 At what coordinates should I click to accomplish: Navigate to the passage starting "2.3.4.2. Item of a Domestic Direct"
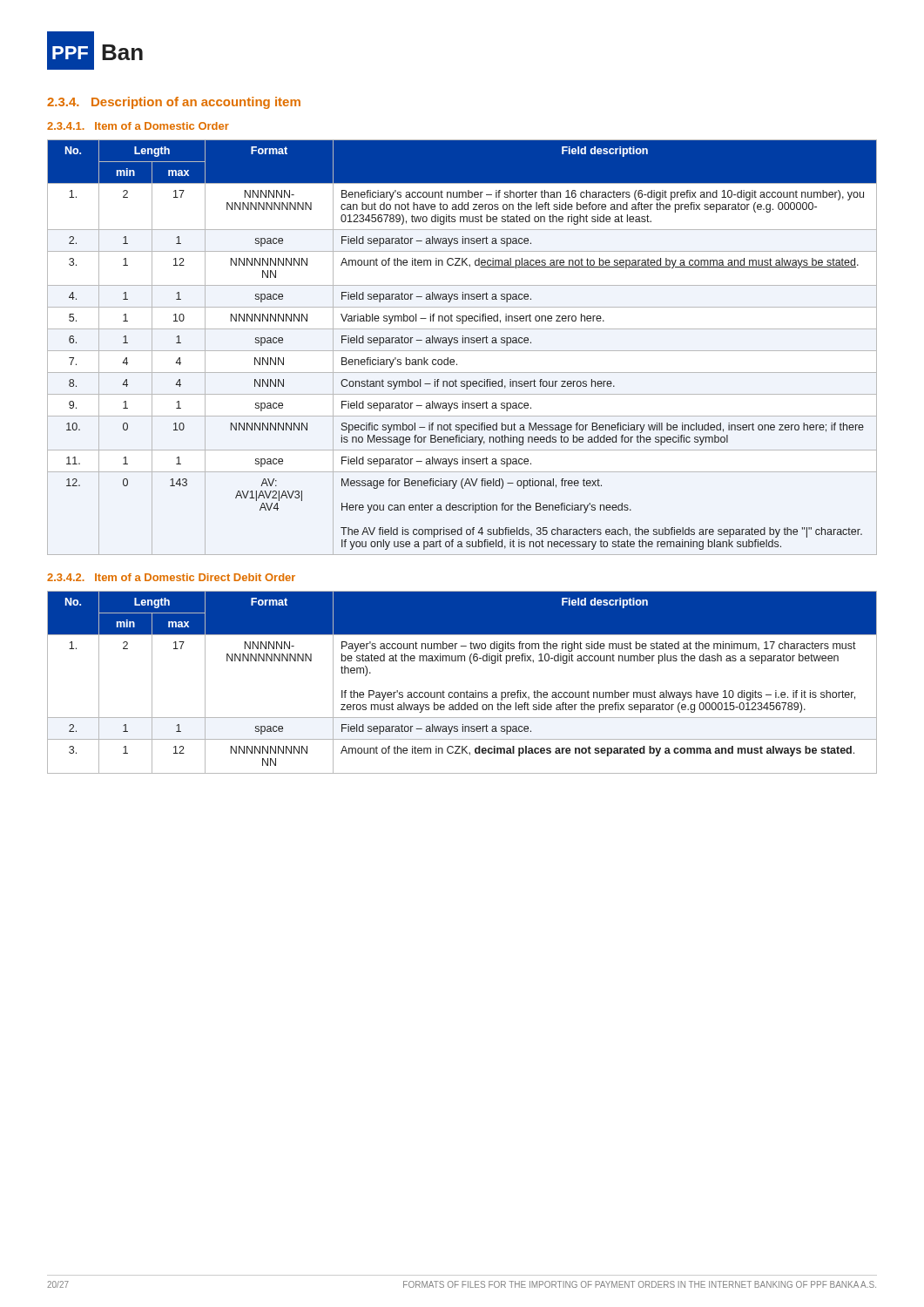coord(171,577)
